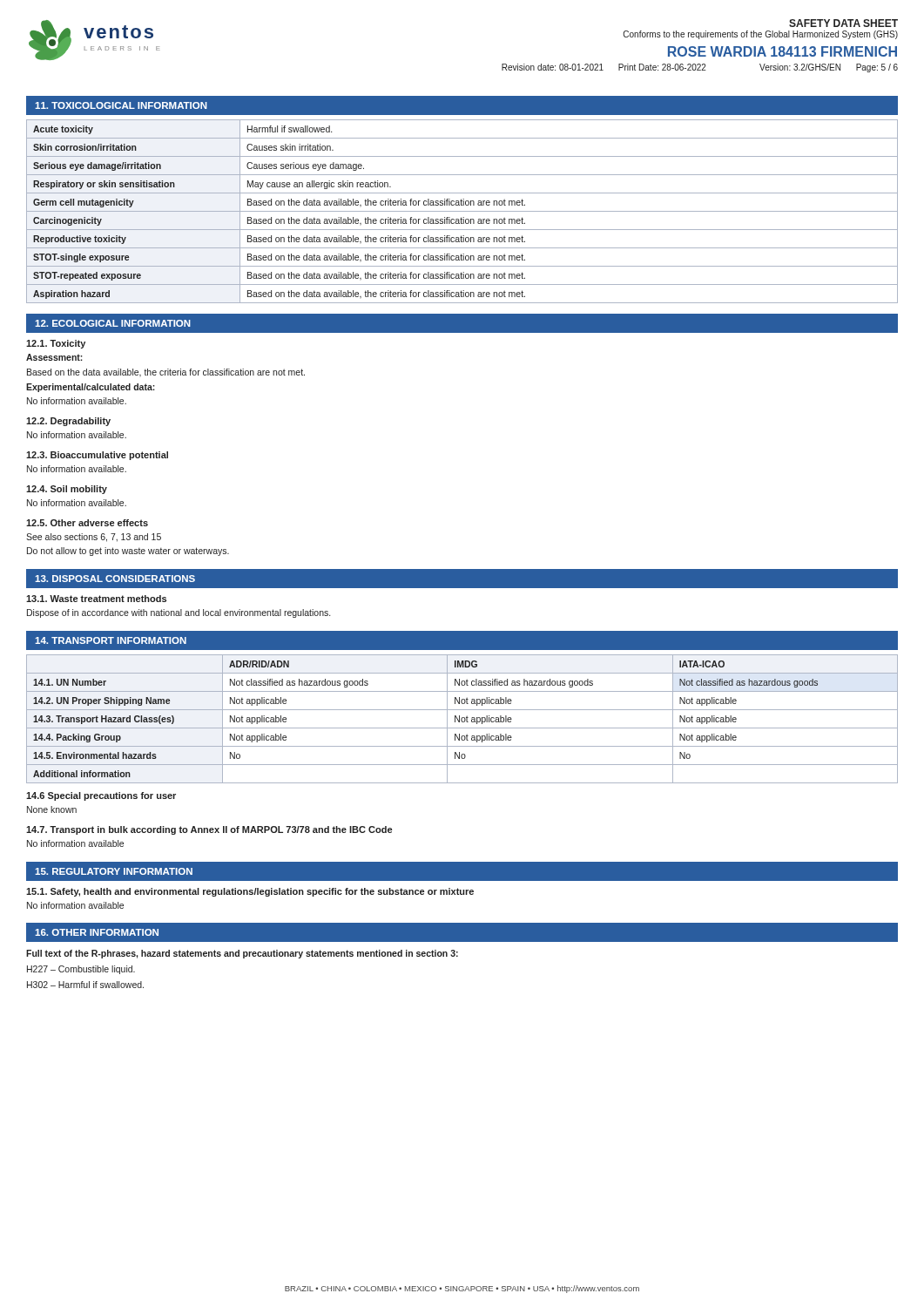Find the passage starting "11. TOXICOLOGICAL INFORMATION"
This screenshot has width=924, height=1307.
point(121,105)
